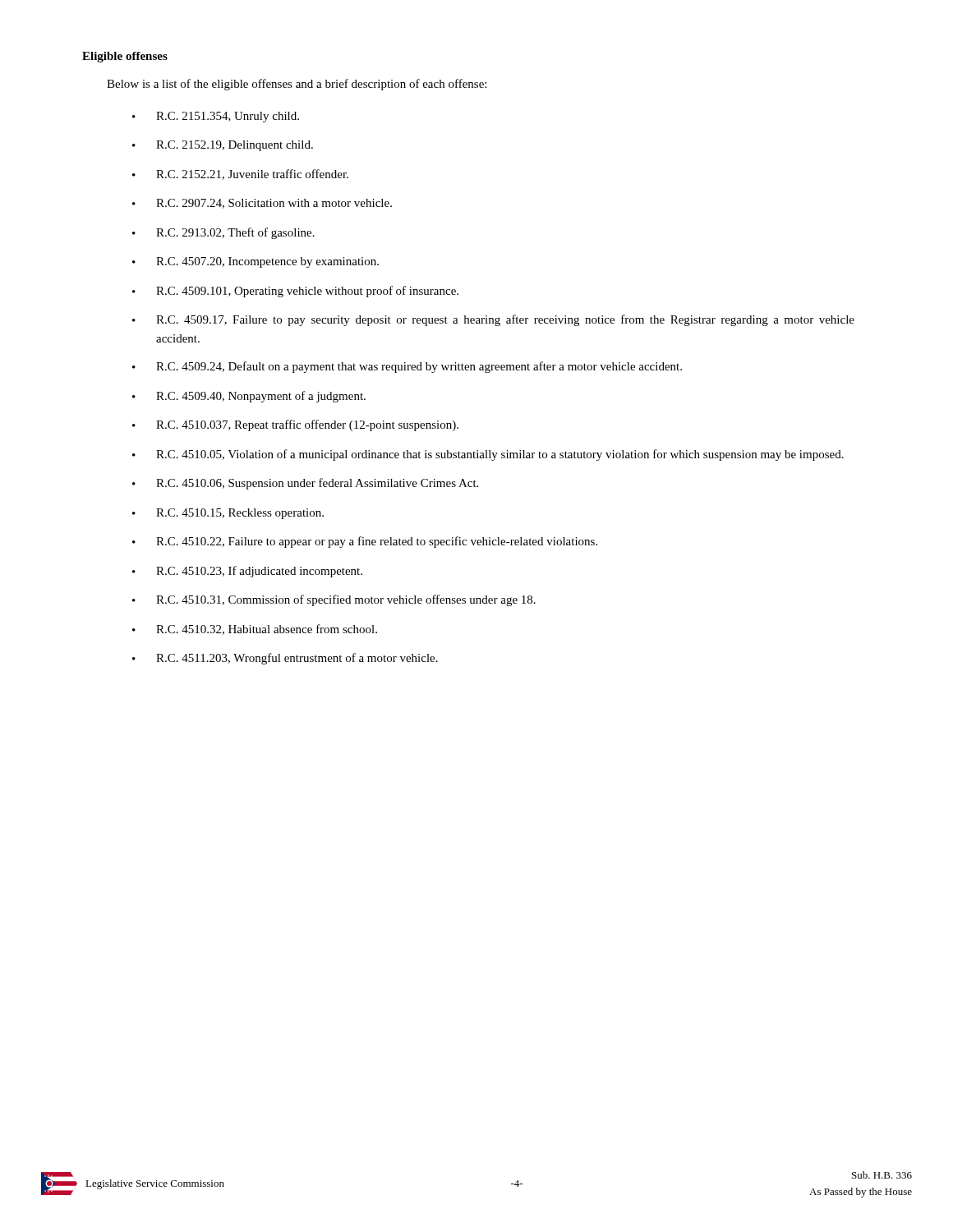Click where it says "• R.C. 2151.354, Unruly child."
Screen dimensions: 1232x953
(216, 117)
